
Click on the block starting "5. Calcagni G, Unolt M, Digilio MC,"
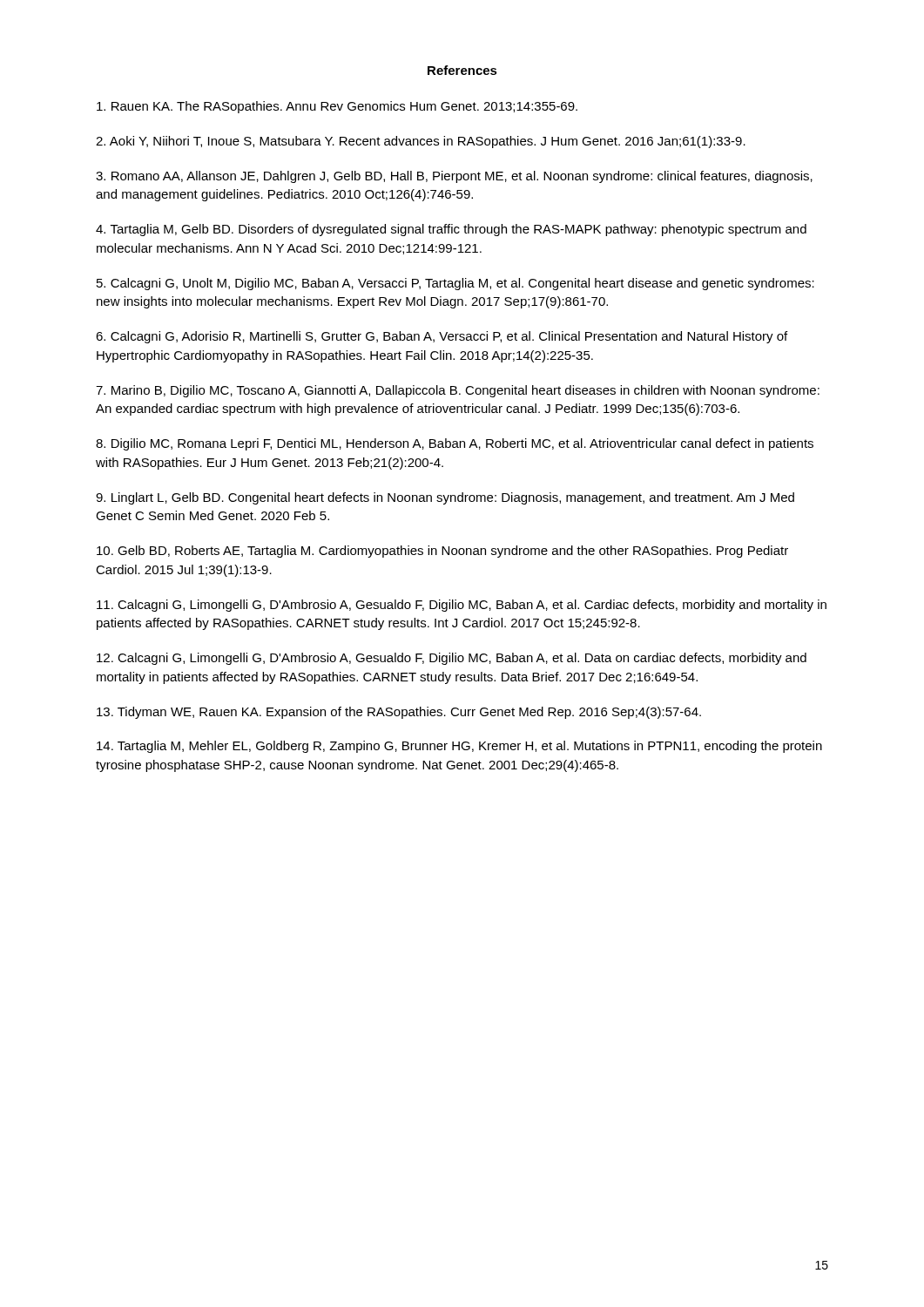[x=455, y=292]
